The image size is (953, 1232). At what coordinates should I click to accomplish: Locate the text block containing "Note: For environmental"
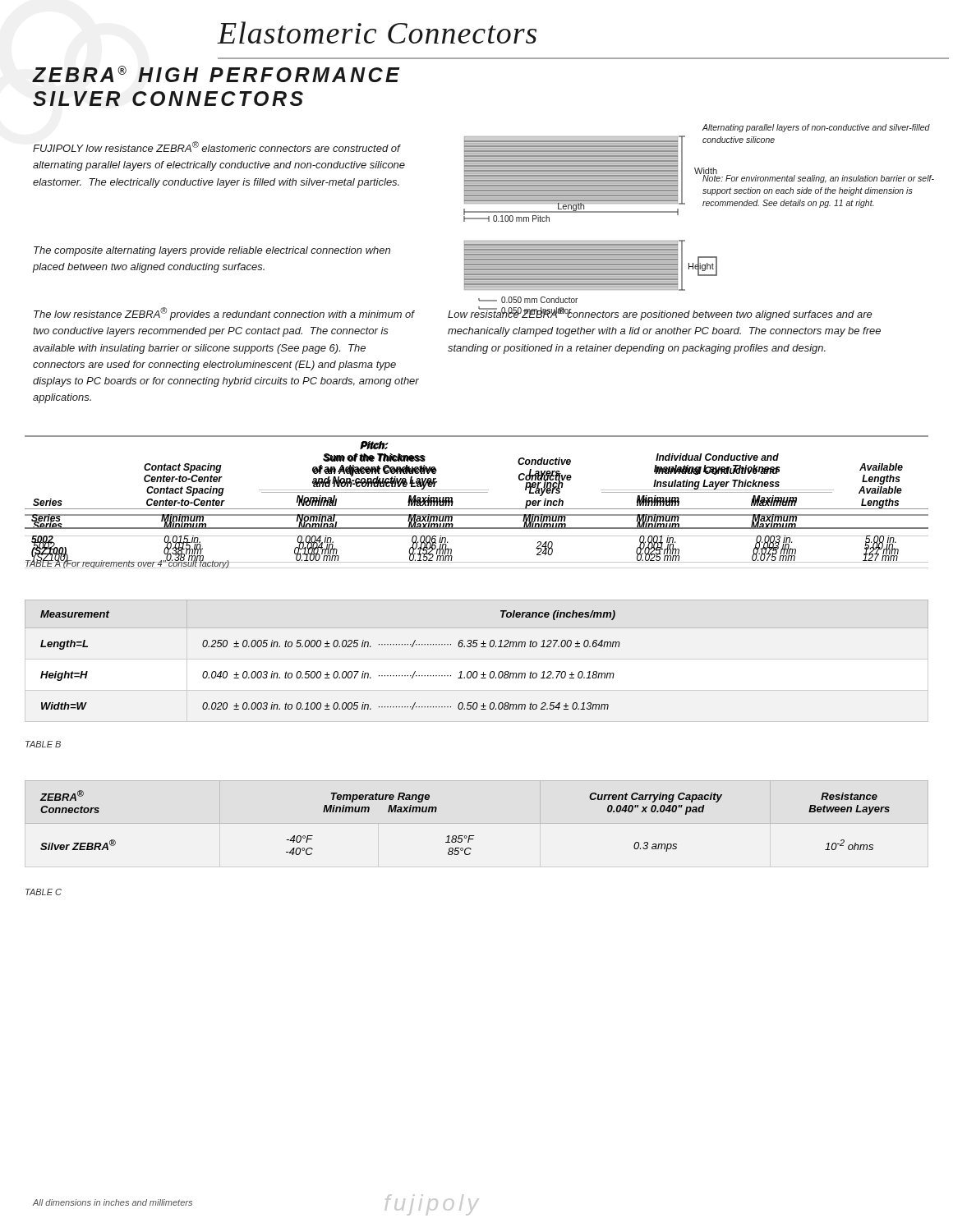tap(818, 191)
